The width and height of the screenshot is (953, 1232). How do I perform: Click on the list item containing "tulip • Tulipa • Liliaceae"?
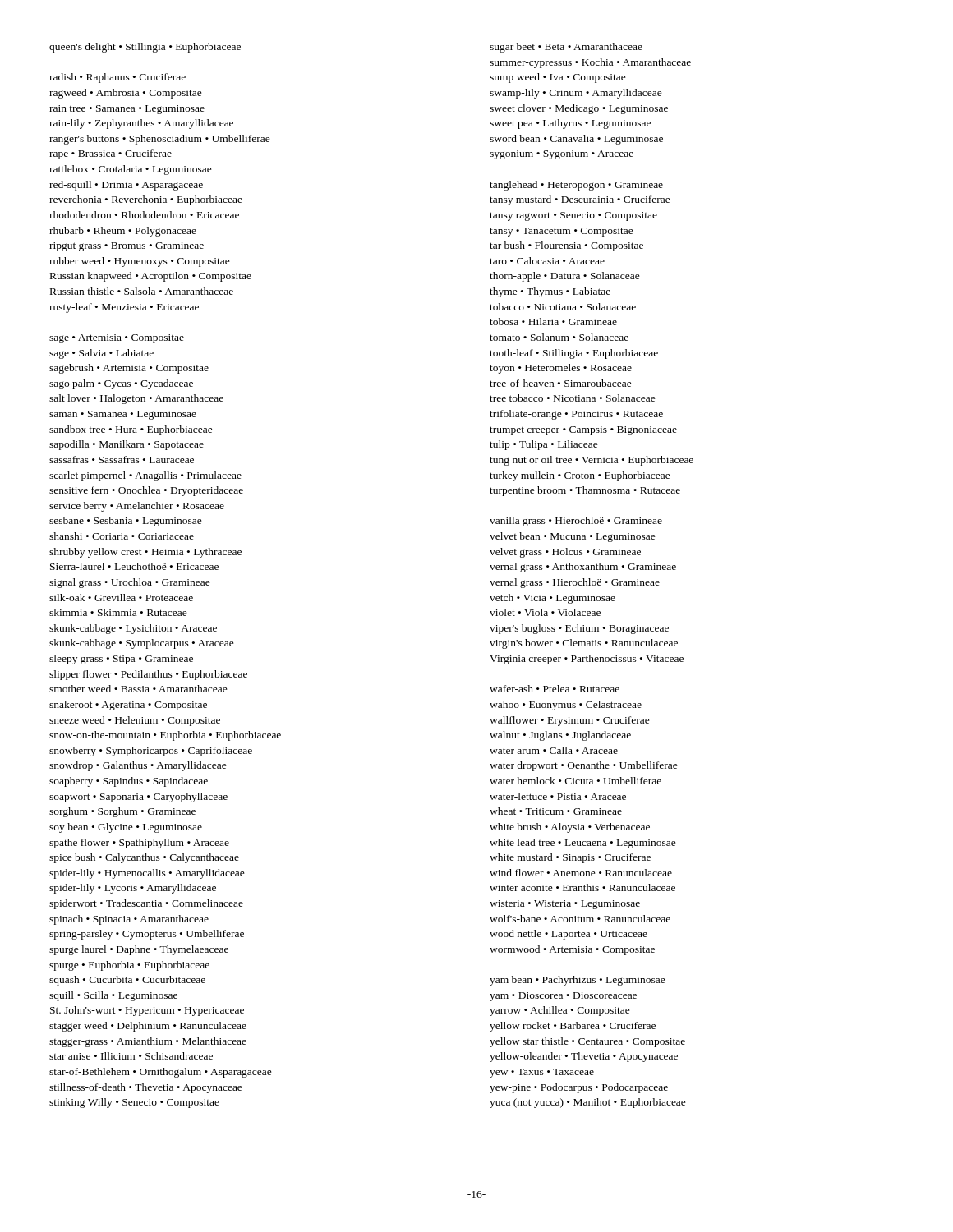pyautogui.click(x=544, y=444)
